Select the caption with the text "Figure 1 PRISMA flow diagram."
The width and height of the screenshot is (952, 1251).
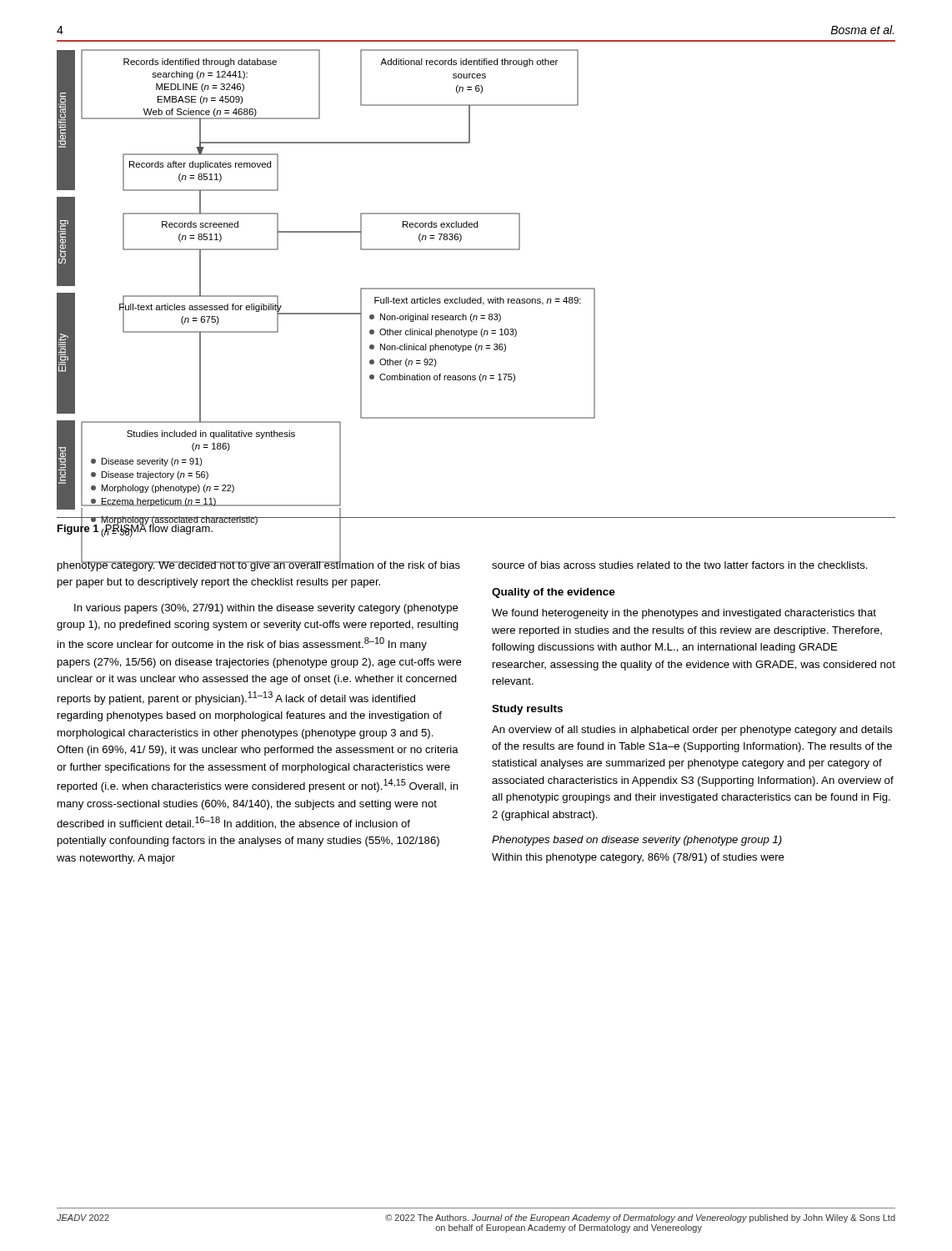tap(135, 528)
